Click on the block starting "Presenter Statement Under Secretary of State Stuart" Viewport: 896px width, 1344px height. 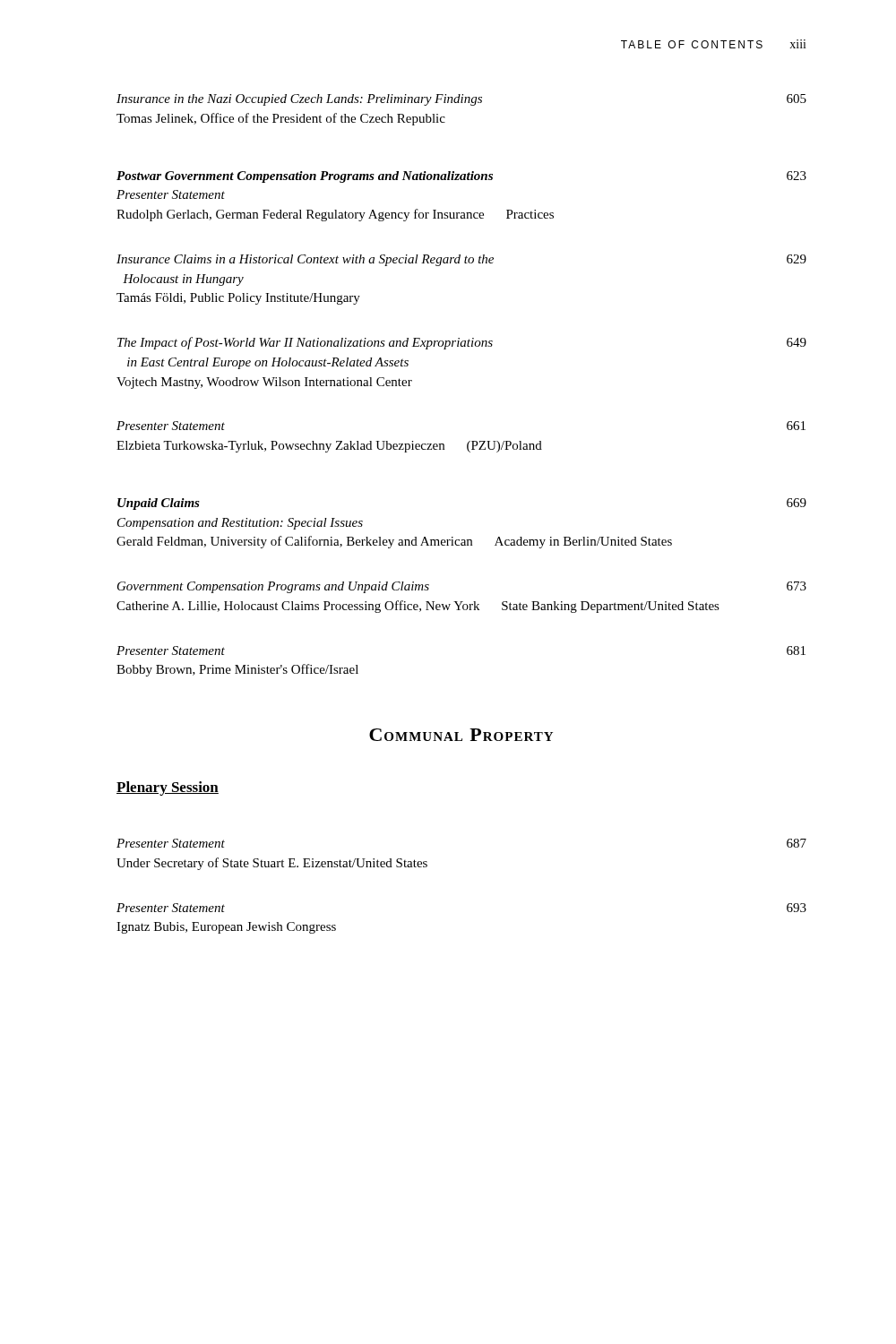180,843
